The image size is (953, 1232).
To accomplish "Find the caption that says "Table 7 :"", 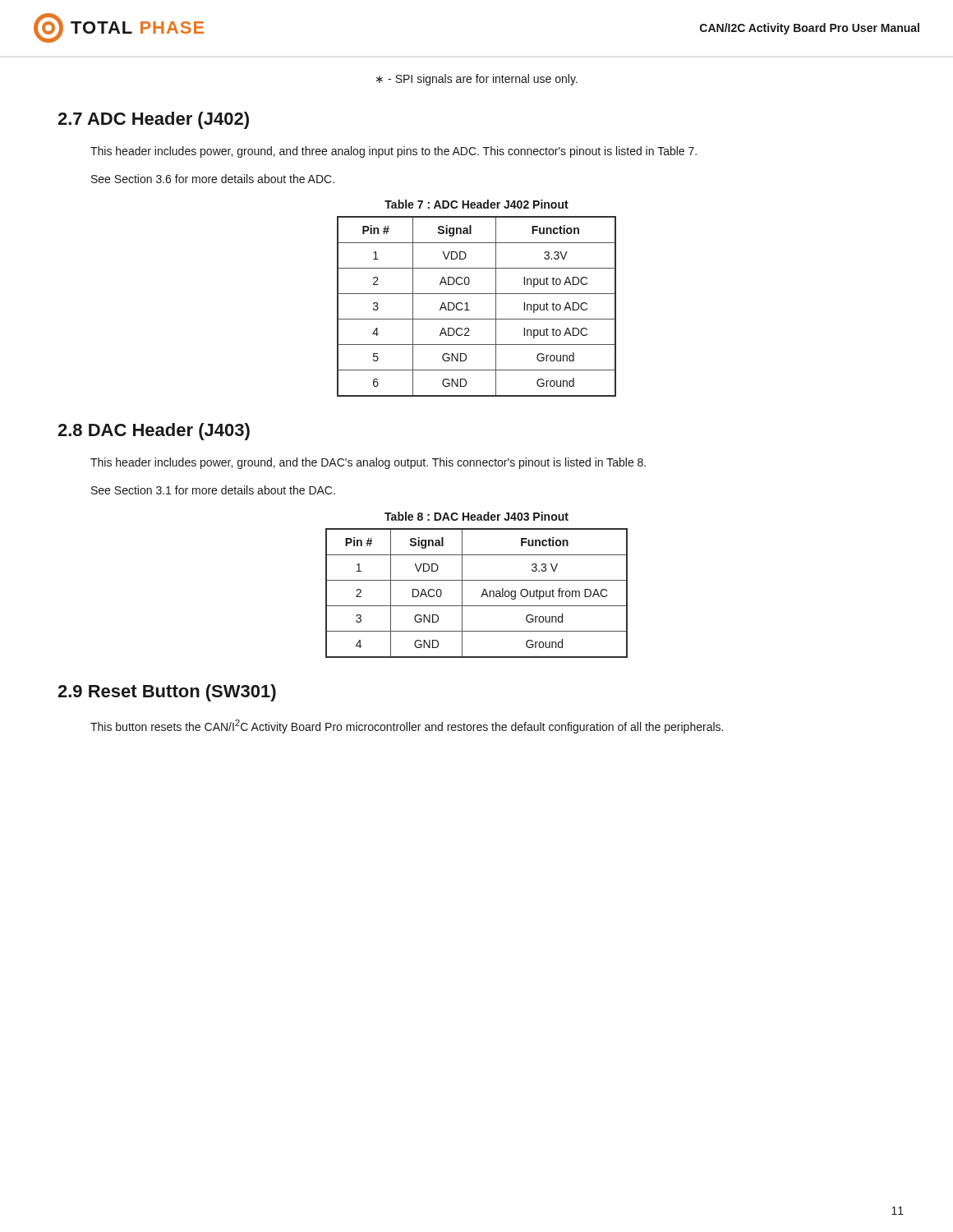I will (476, 205).
